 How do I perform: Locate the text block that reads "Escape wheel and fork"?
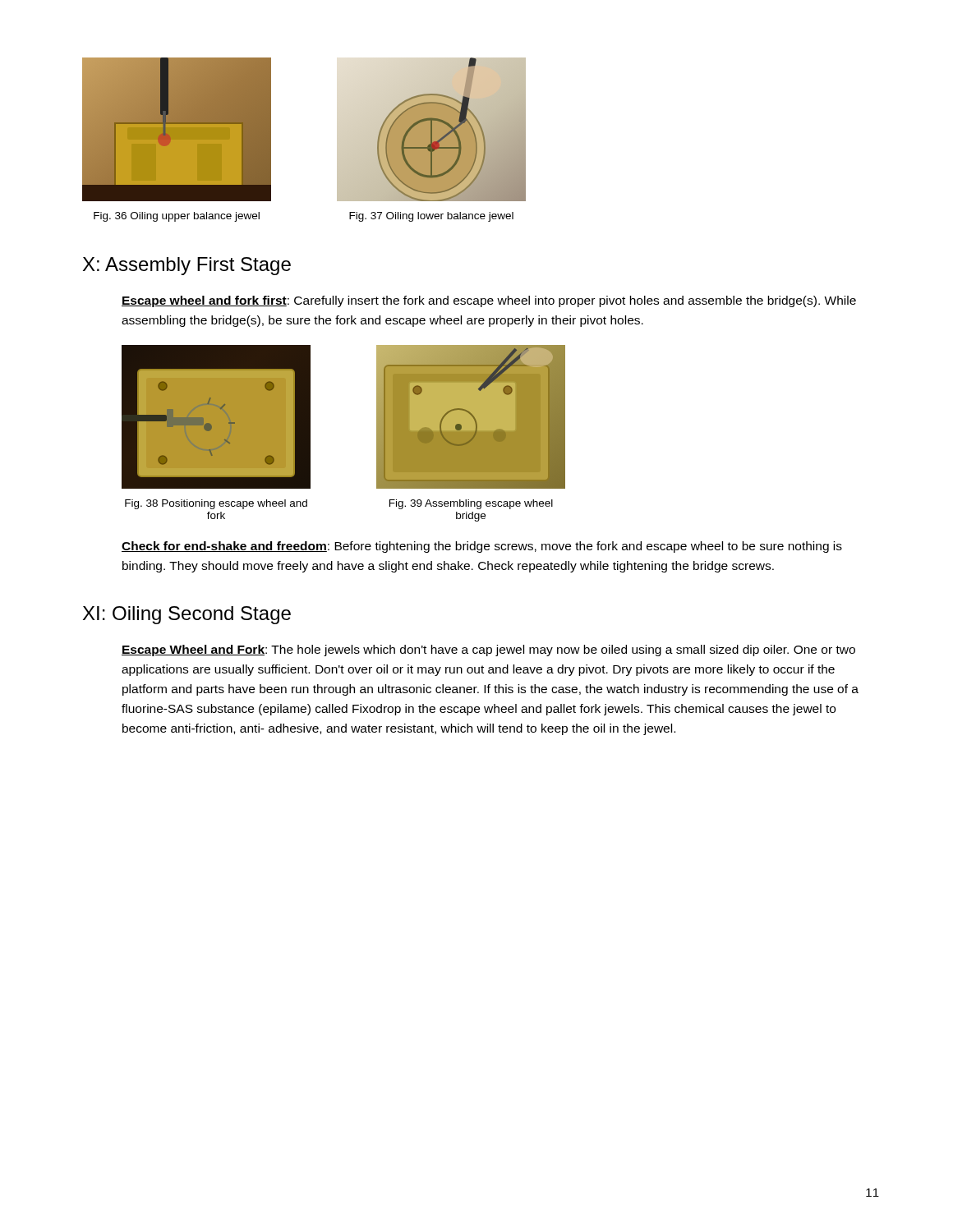pos(489,310)
